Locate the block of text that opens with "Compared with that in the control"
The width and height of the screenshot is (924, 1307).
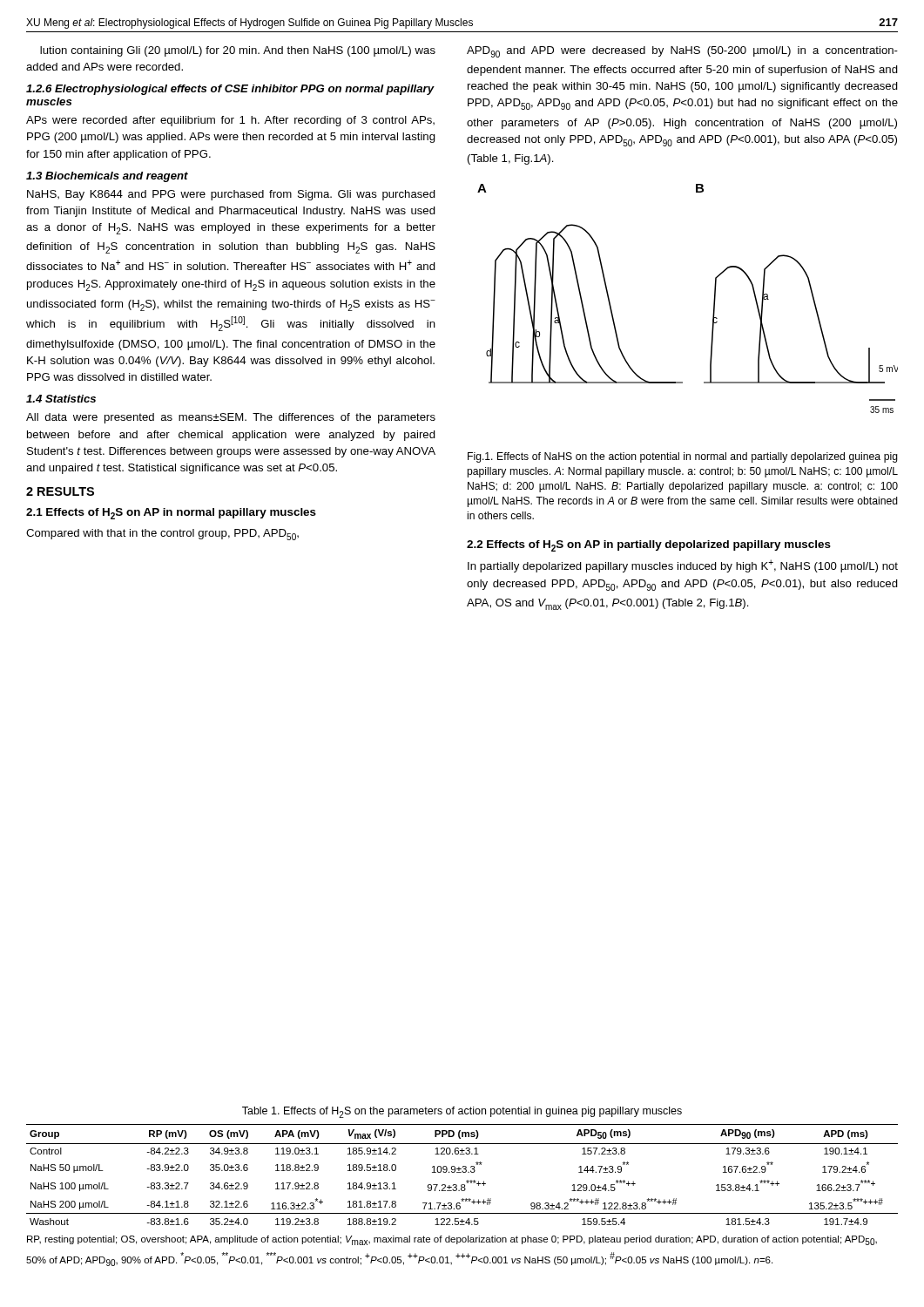231,534
